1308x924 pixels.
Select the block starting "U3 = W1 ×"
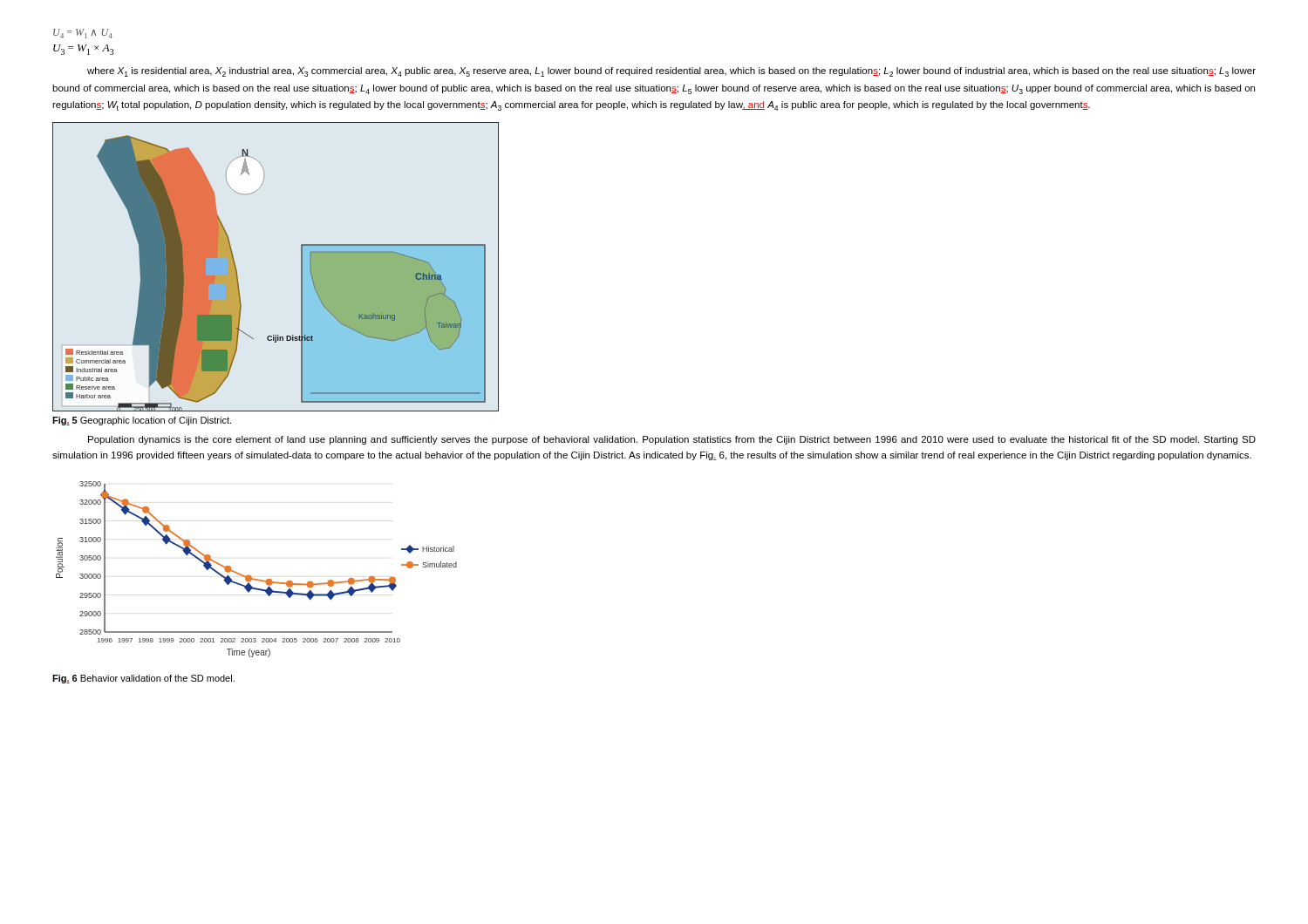tap(83, 49)
